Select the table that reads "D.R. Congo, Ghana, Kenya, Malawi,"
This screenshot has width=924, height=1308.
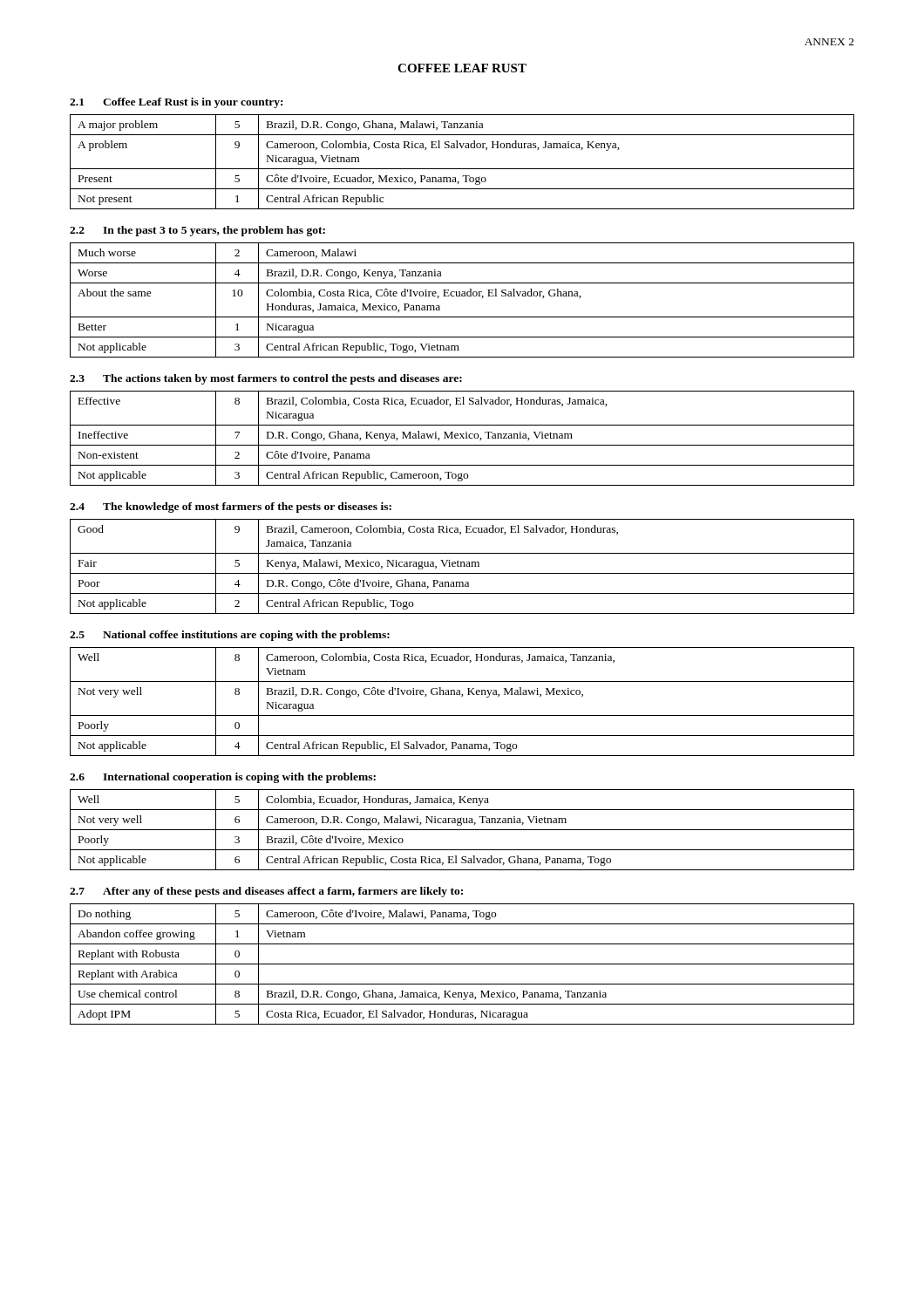pyautogui.click(x=462, y=438)
